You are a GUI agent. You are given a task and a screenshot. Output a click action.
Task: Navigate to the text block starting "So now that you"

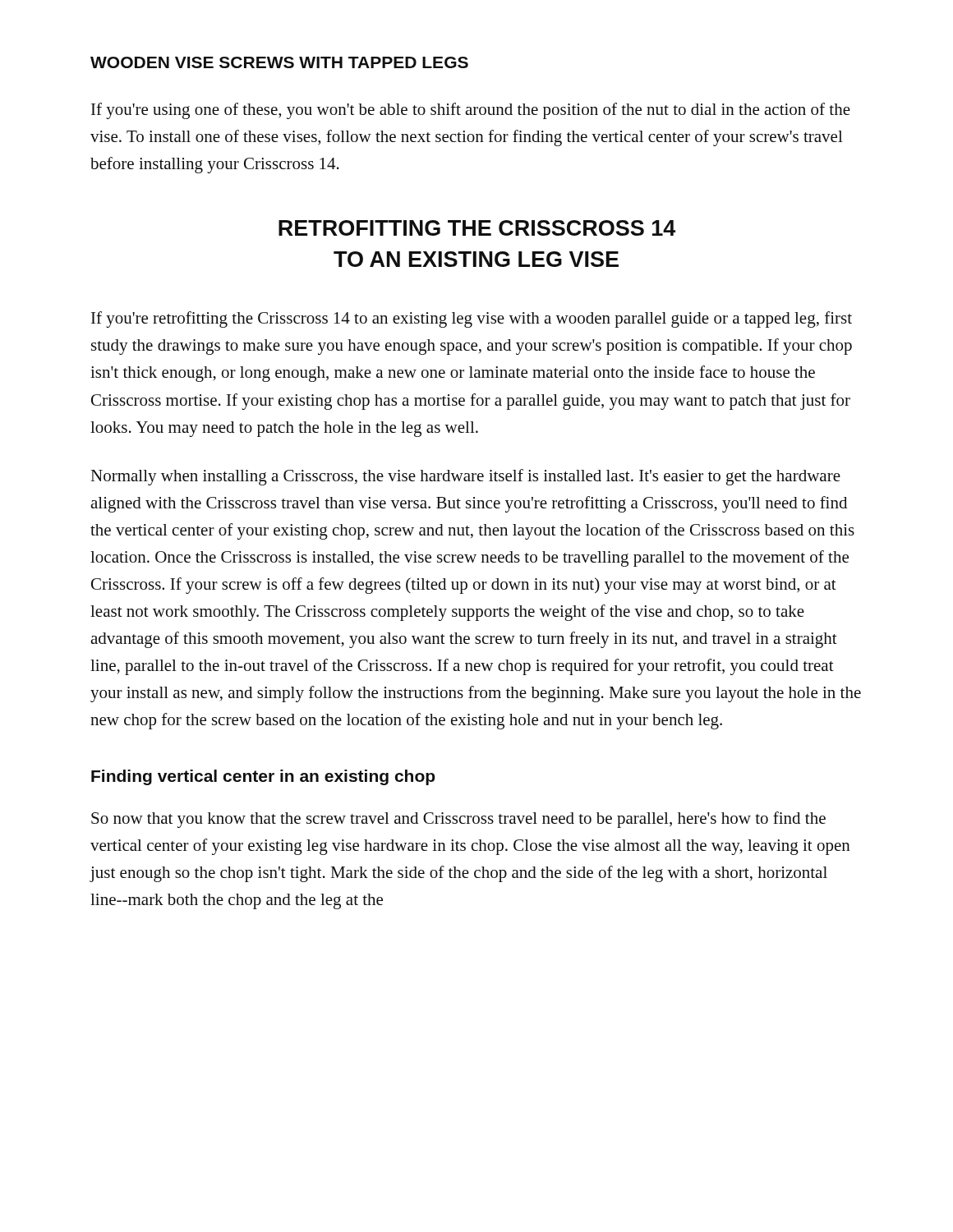pyautogui.click(x=470, y=859)
